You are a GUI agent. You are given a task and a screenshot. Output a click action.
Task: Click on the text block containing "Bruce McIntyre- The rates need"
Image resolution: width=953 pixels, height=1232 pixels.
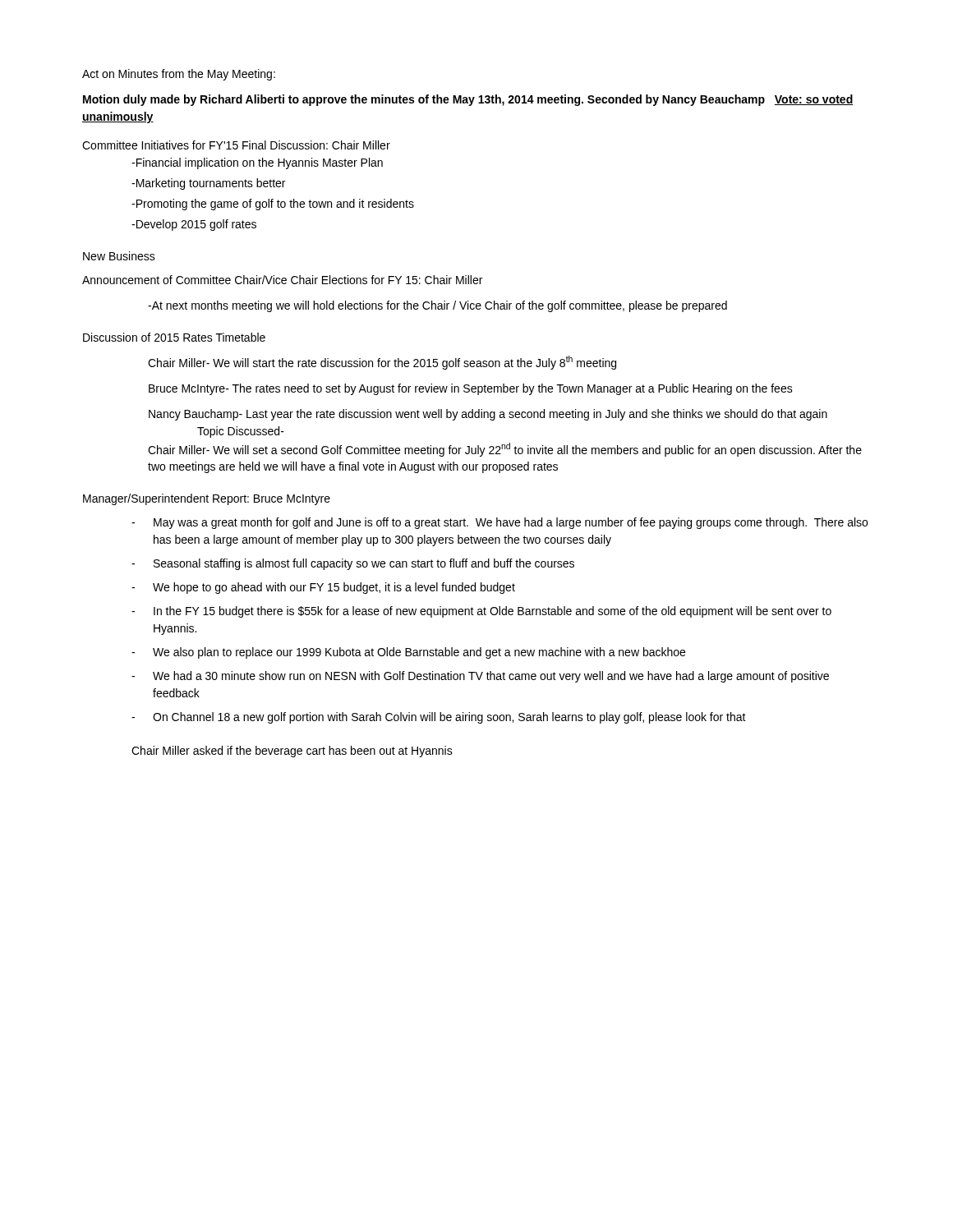(470, 388)
